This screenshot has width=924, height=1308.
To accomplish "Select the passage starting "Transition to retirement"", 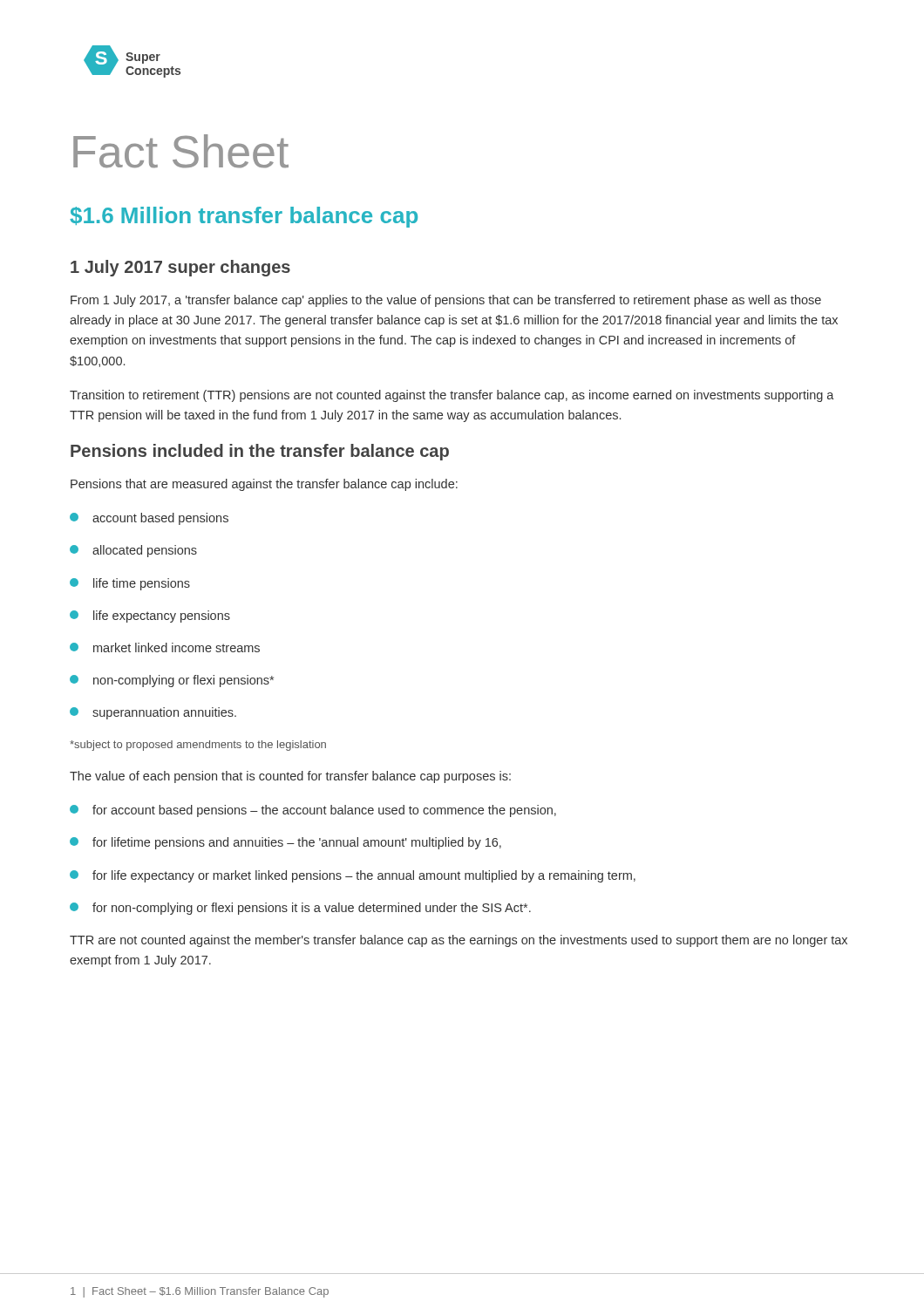I will click(x=462, y=405).
